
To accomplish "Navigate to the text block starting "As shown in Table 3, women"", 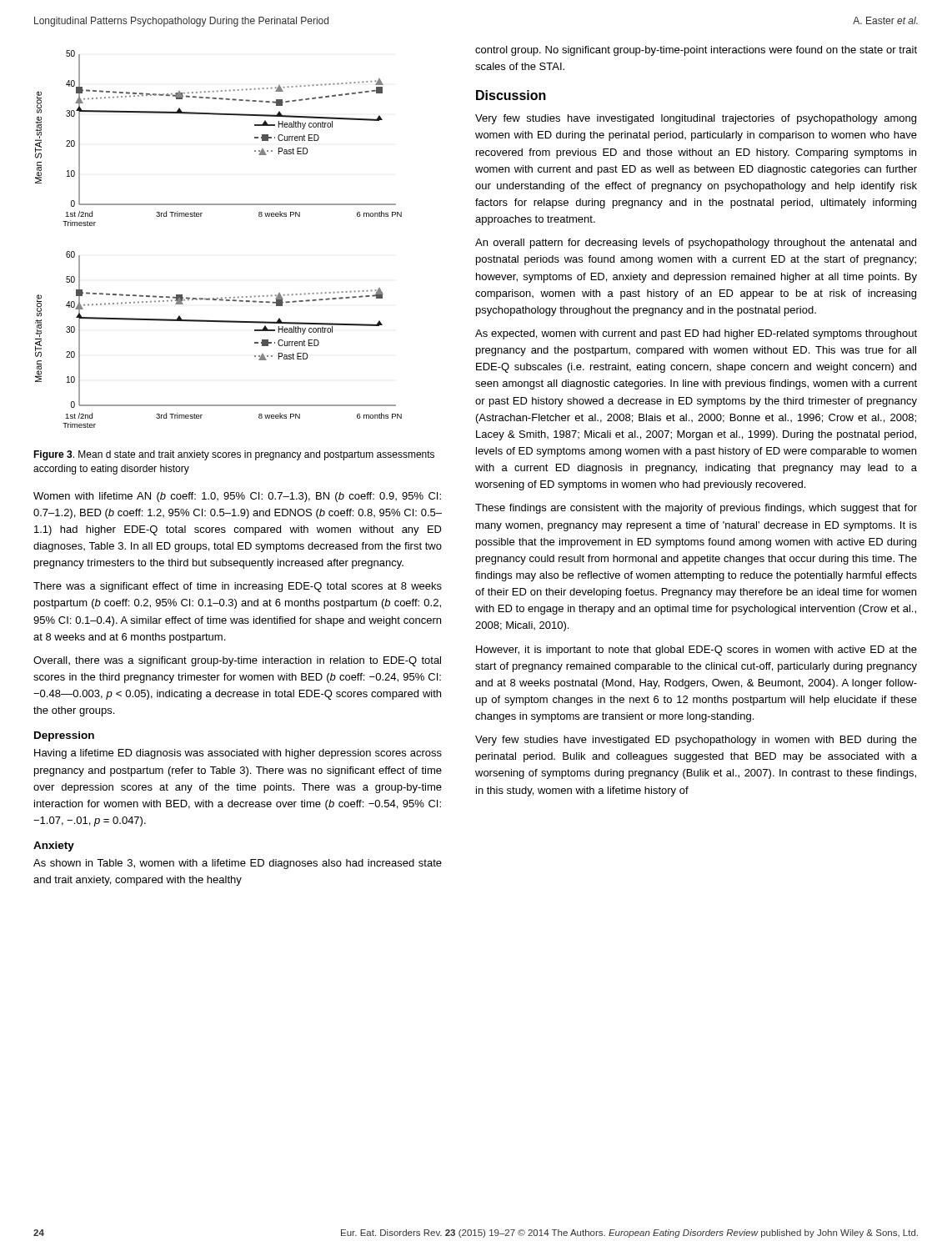I will (x=238, y=871).
